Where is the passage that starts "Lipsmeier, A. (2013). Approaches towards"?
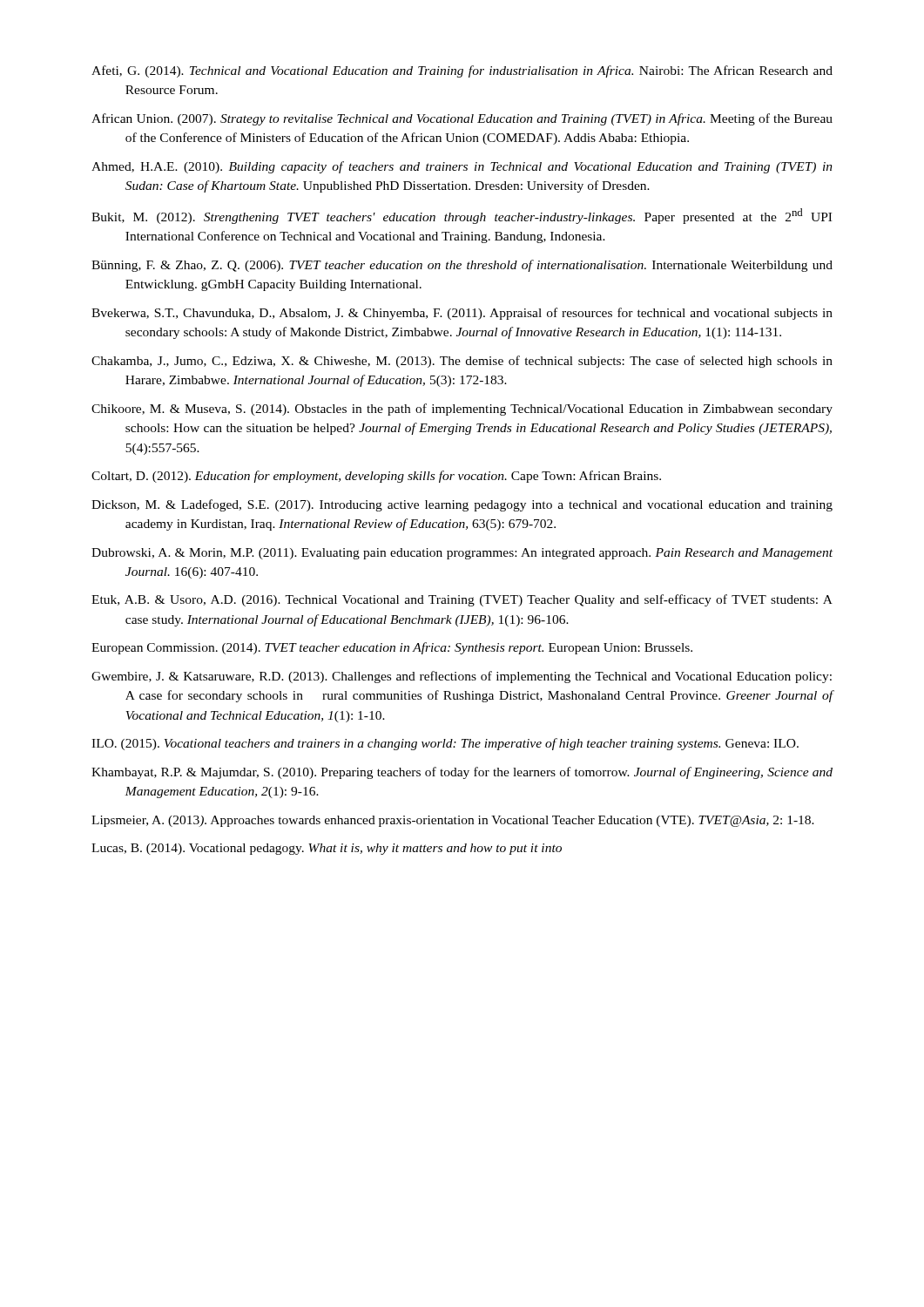924x1307 pixels. (x=453, y=819)
